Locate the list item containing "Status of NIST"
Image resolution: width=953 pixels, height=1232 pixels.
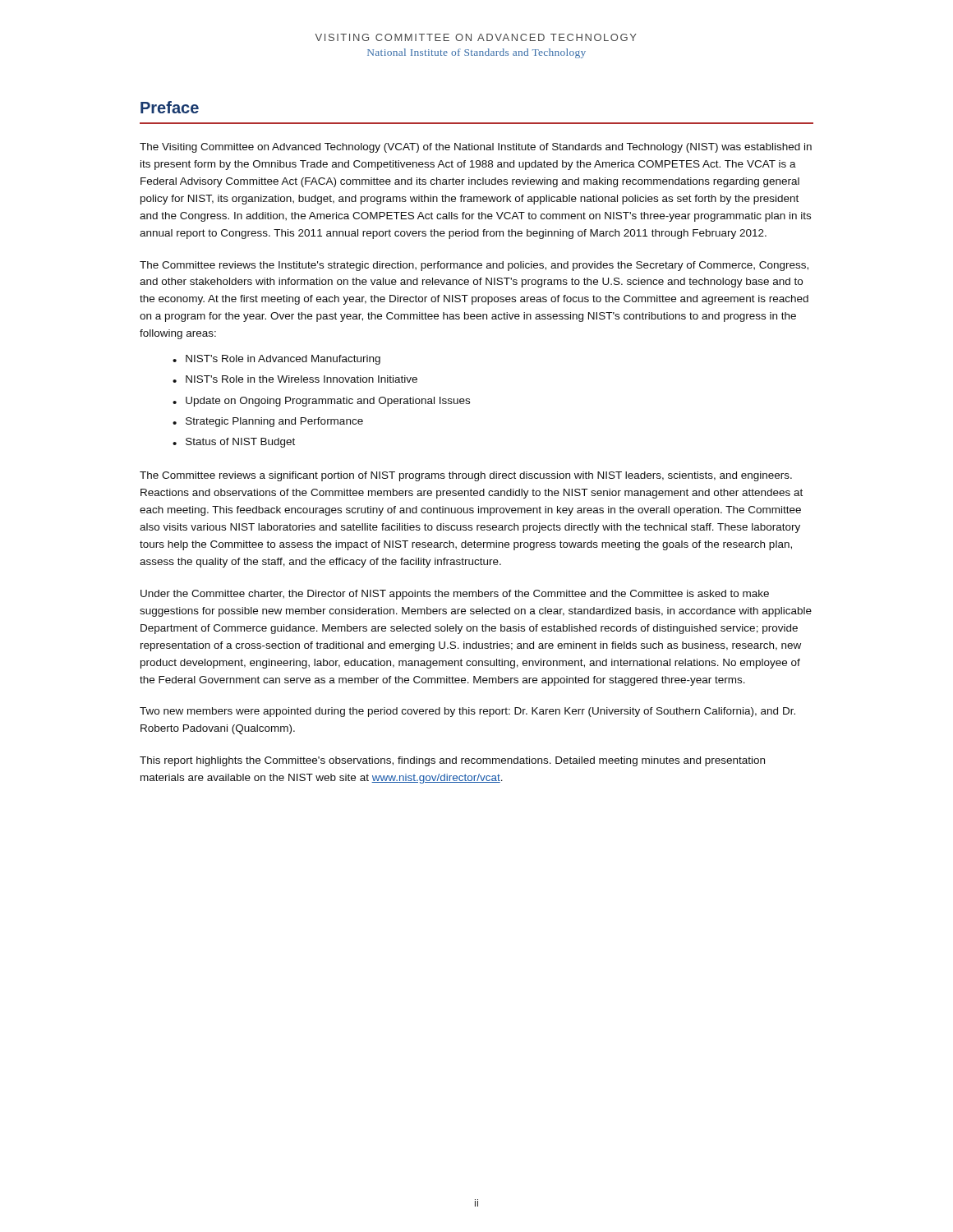[240, 442]
